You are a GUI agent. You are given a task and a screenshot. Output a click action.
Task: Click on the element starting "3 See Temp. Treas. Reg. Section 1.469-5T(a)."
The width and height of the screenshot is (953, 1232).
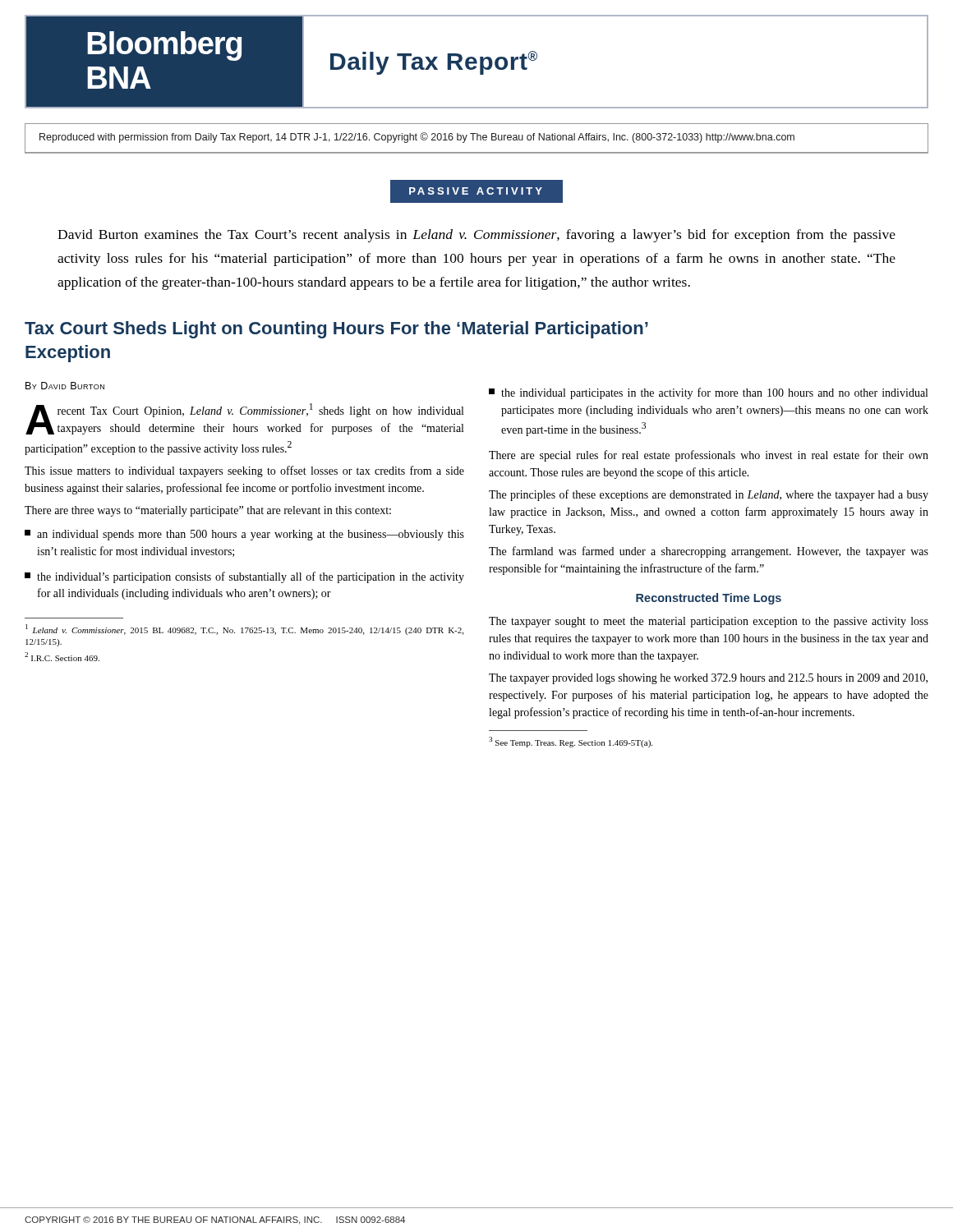[571, 741]
